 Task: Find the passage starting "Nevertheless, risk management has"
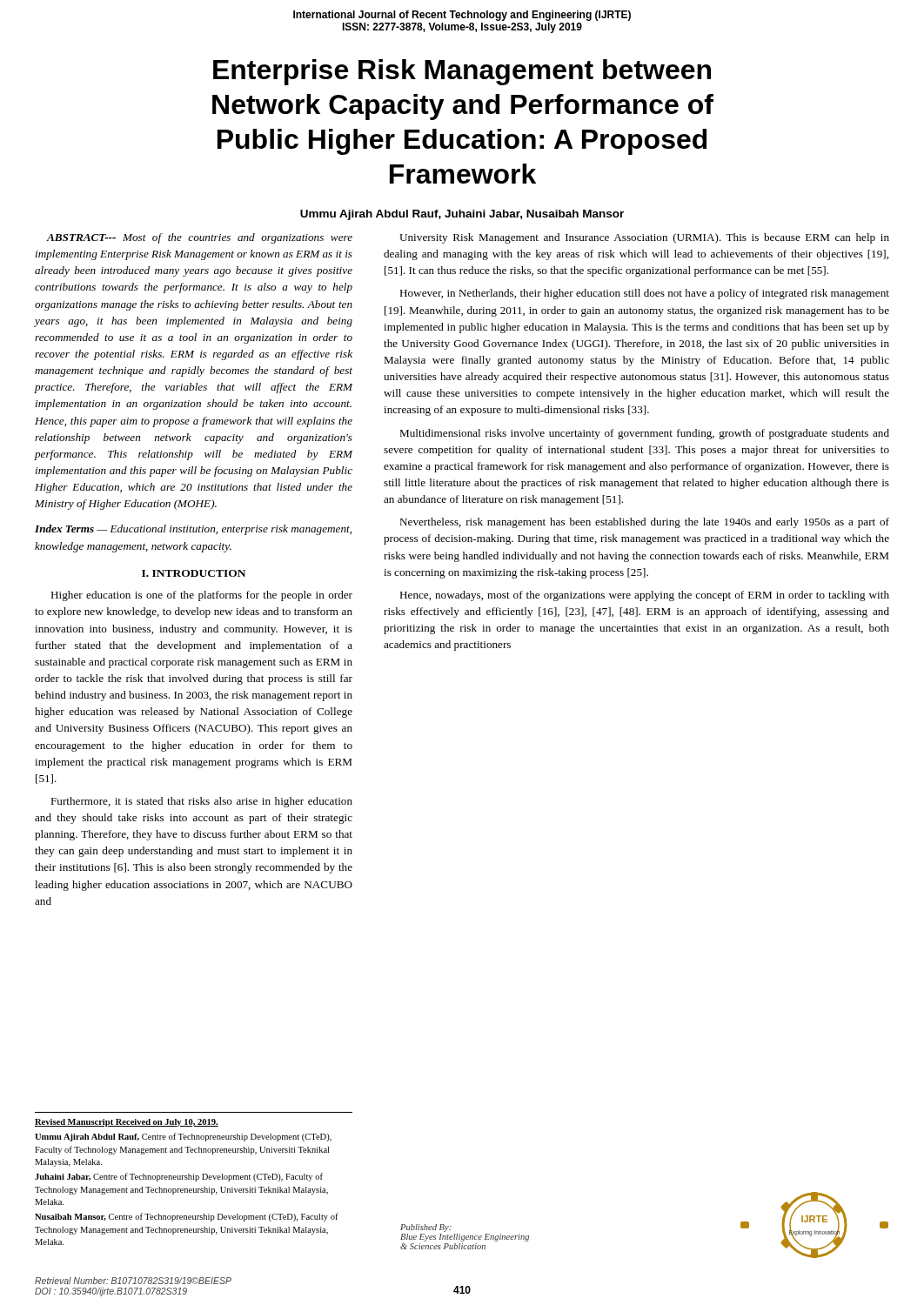click(636, 547)
